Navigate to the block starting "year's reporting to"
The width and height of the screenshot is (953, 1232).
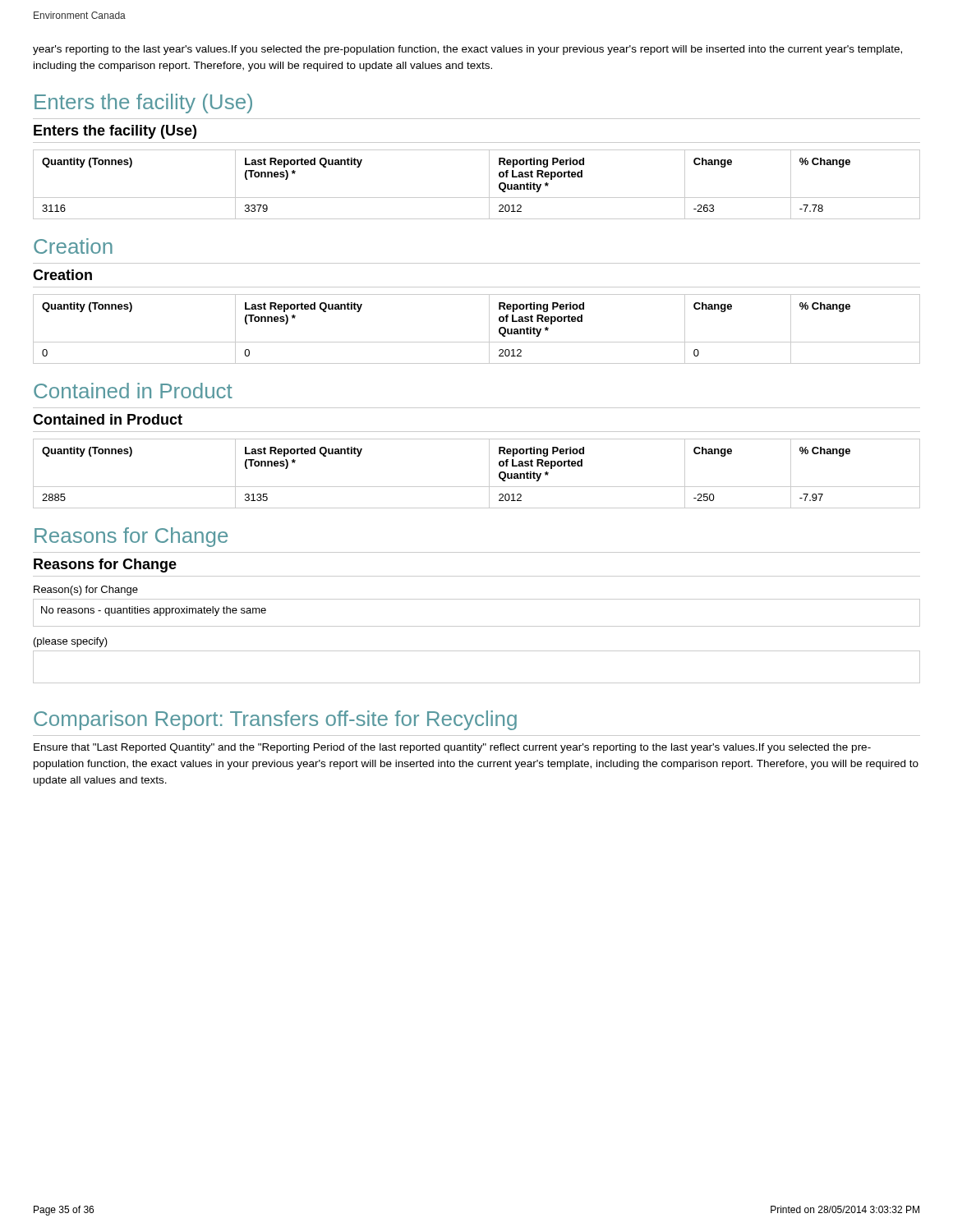point(468,57)
